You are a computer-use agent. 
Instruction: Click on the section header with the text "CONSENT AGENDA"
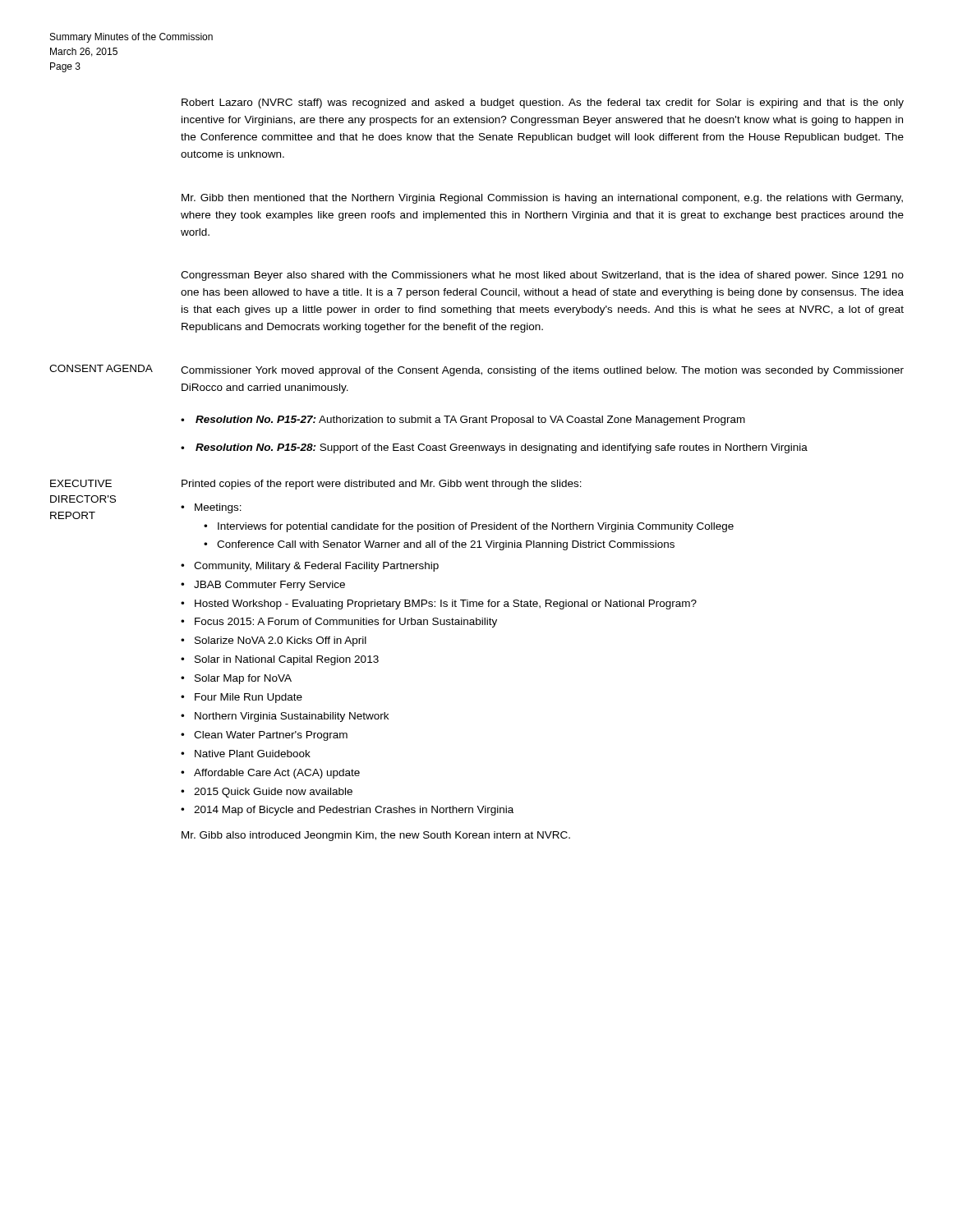101,368
